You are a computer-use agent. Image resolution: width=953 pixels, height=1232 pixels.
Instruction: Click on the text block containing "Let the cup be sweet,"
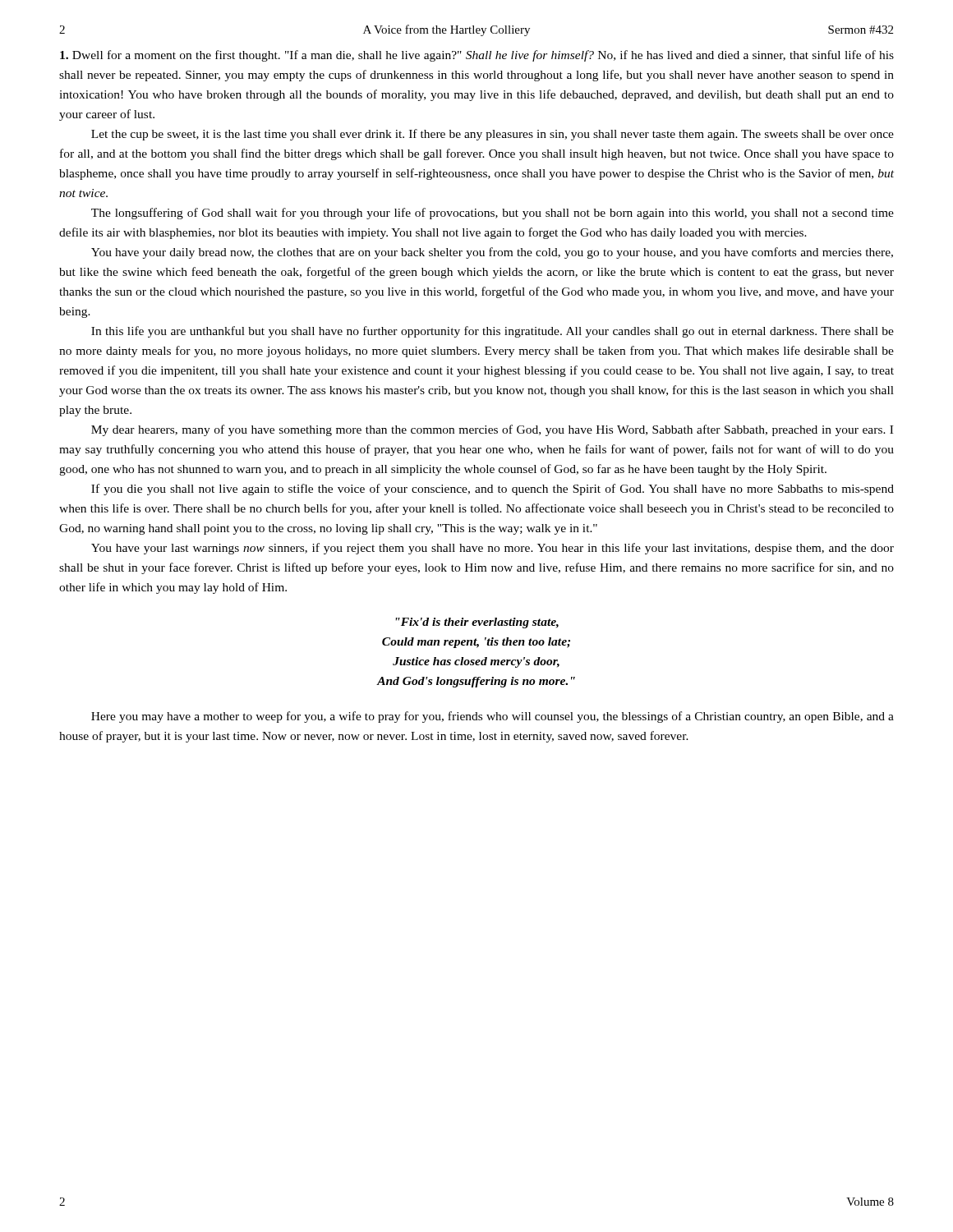476,164
